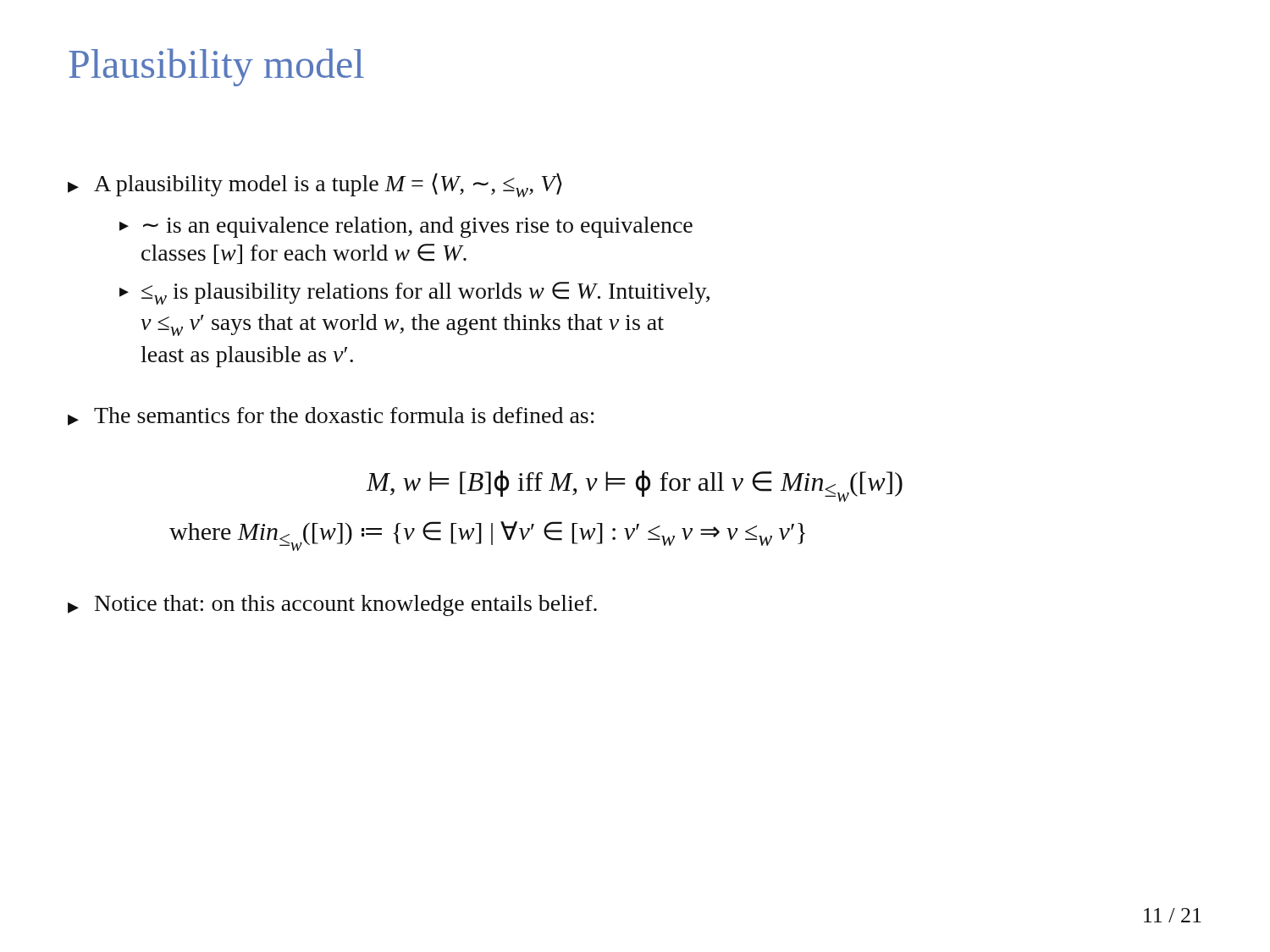Select the list item containing "▸ Notice that:"
The width and height of the screenshot is (1270, 952).
[333, 604]
